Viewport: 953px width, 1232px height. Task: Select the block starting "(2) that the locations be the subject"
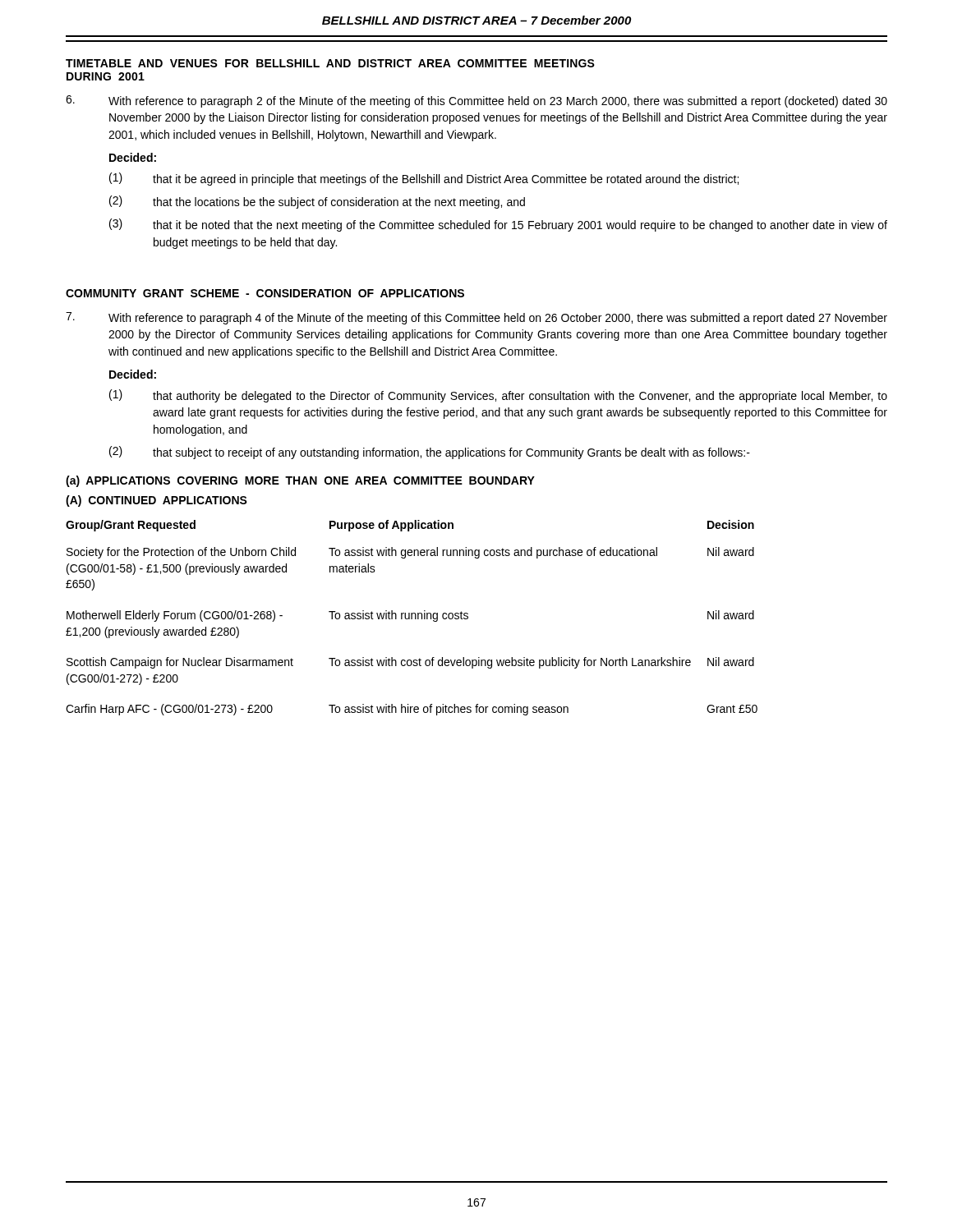coord(498,202)
